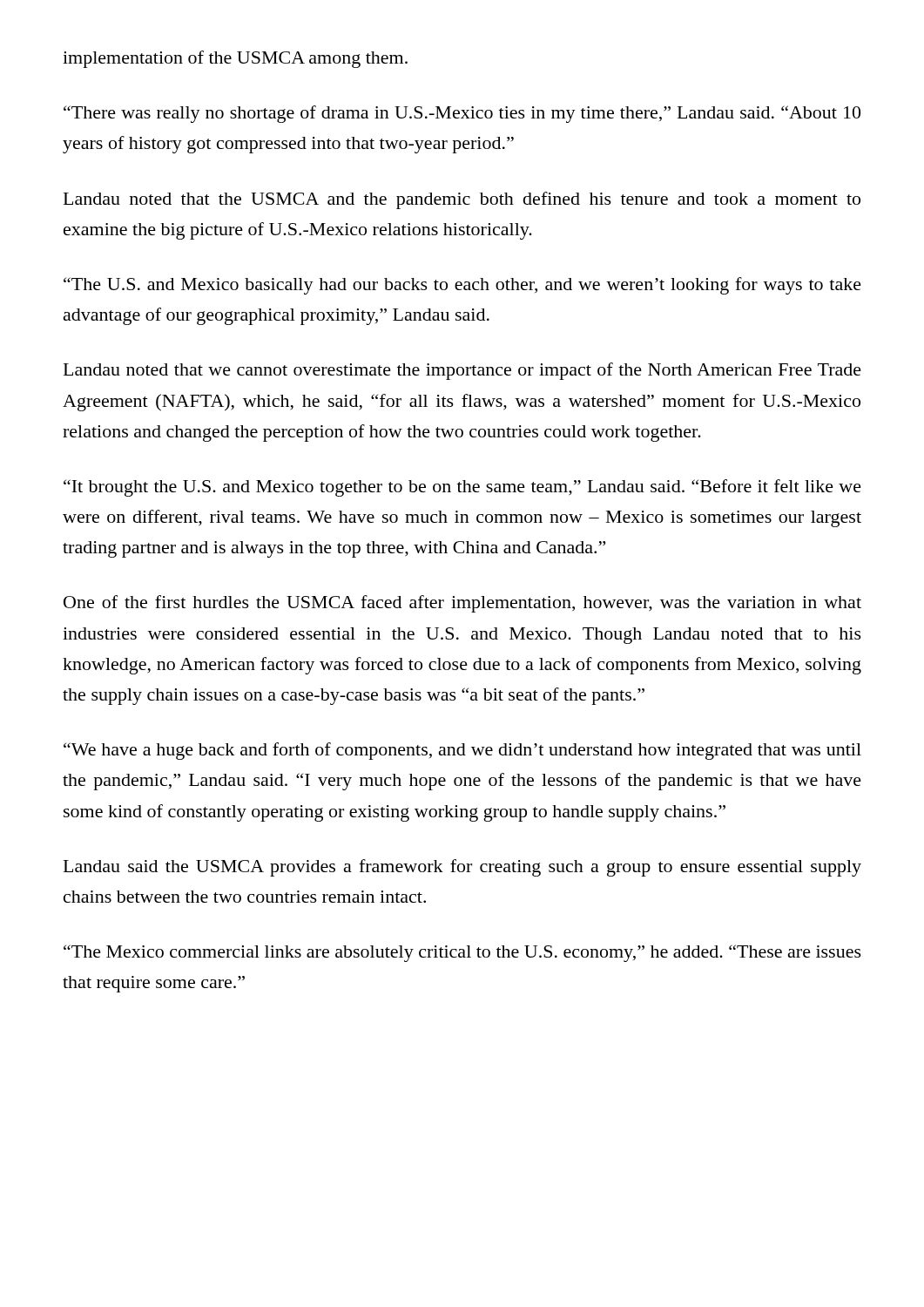Screen dimensions: 1307x924
Task: Find the text block starting "Landau said the USMCA"
Action: 462,881
